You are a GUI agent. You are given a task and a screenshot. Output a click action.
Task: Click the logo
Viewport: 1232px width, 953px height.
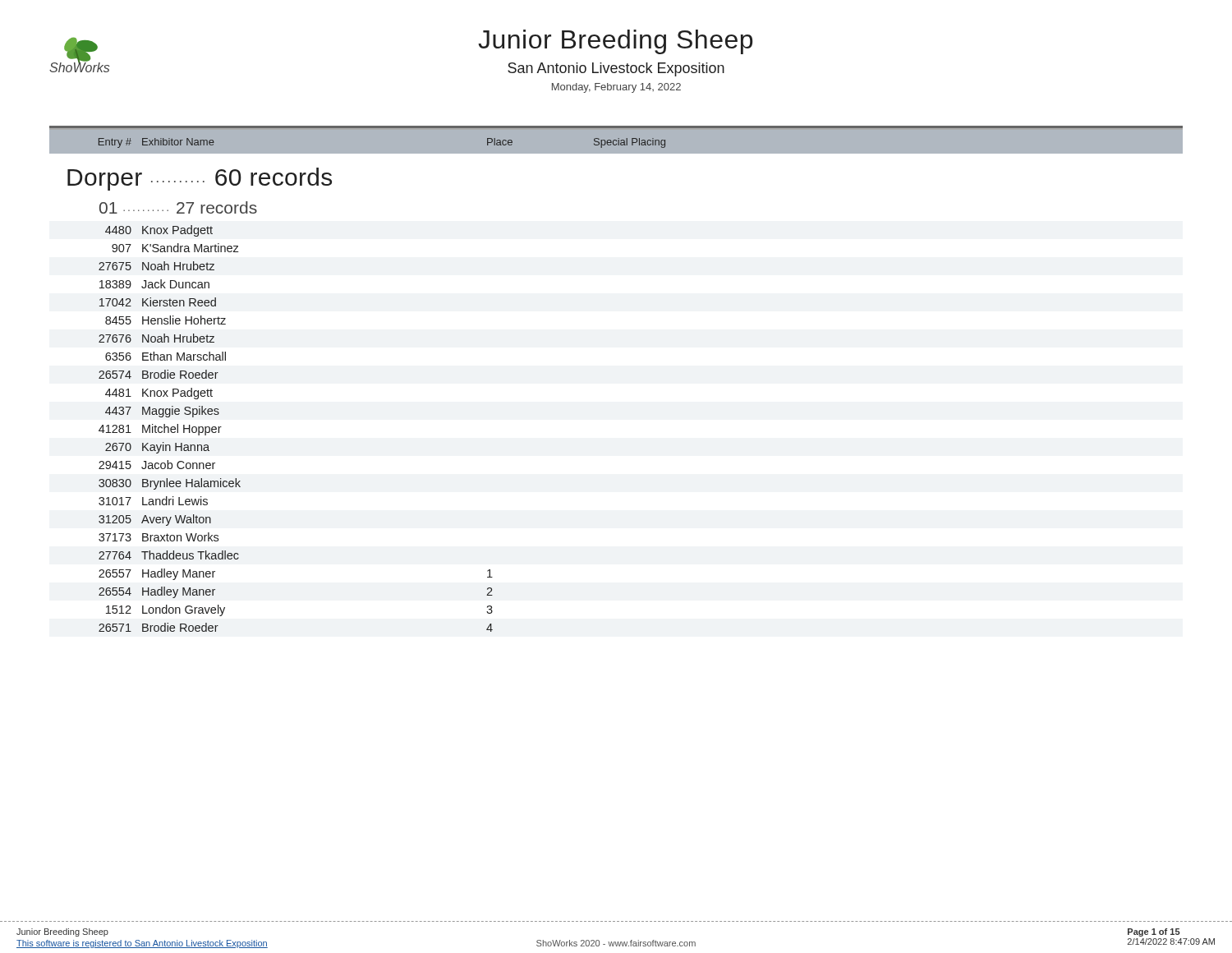pos(107,52)
